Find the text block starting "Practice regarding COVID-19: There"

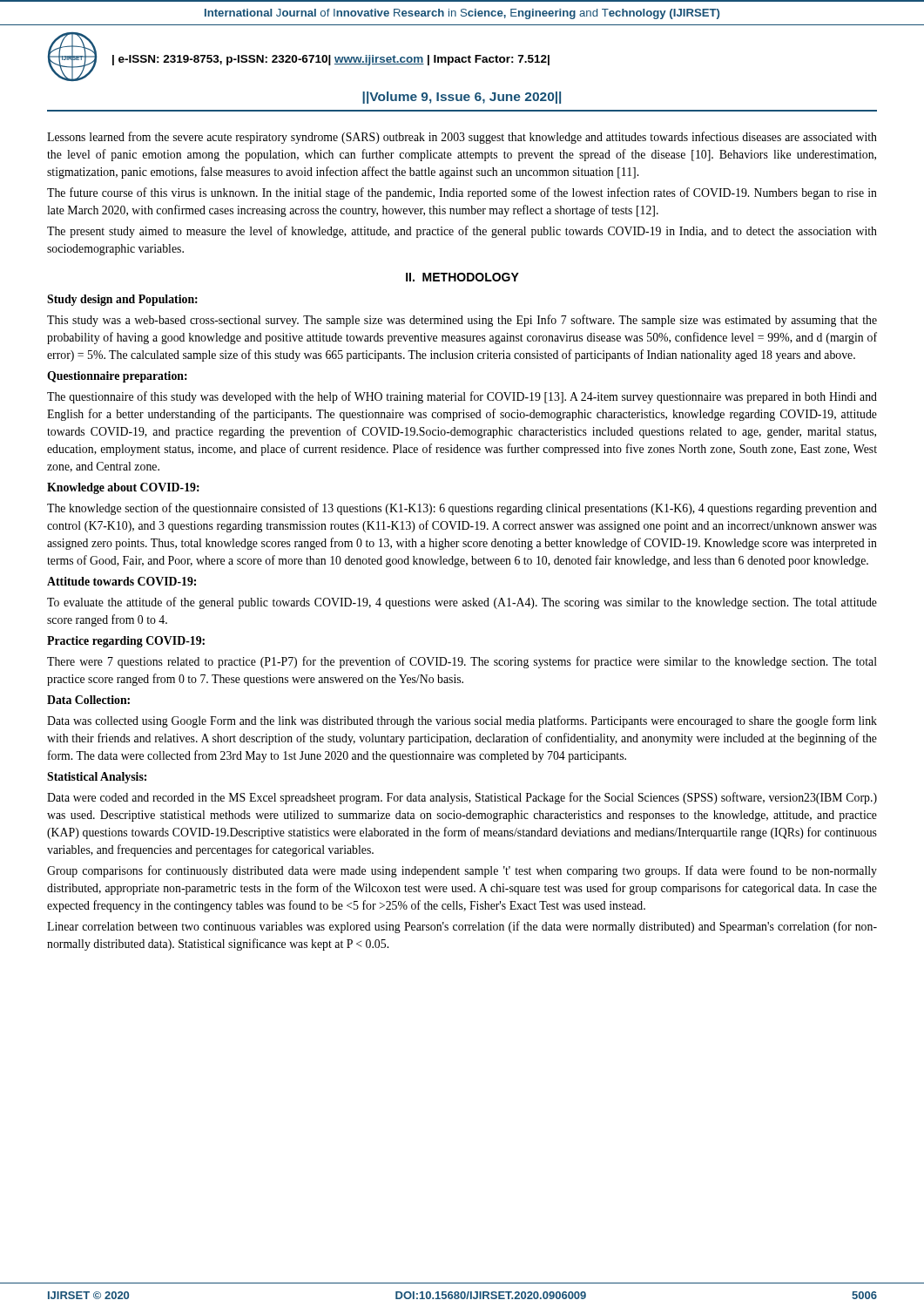(x=462, y=660)
